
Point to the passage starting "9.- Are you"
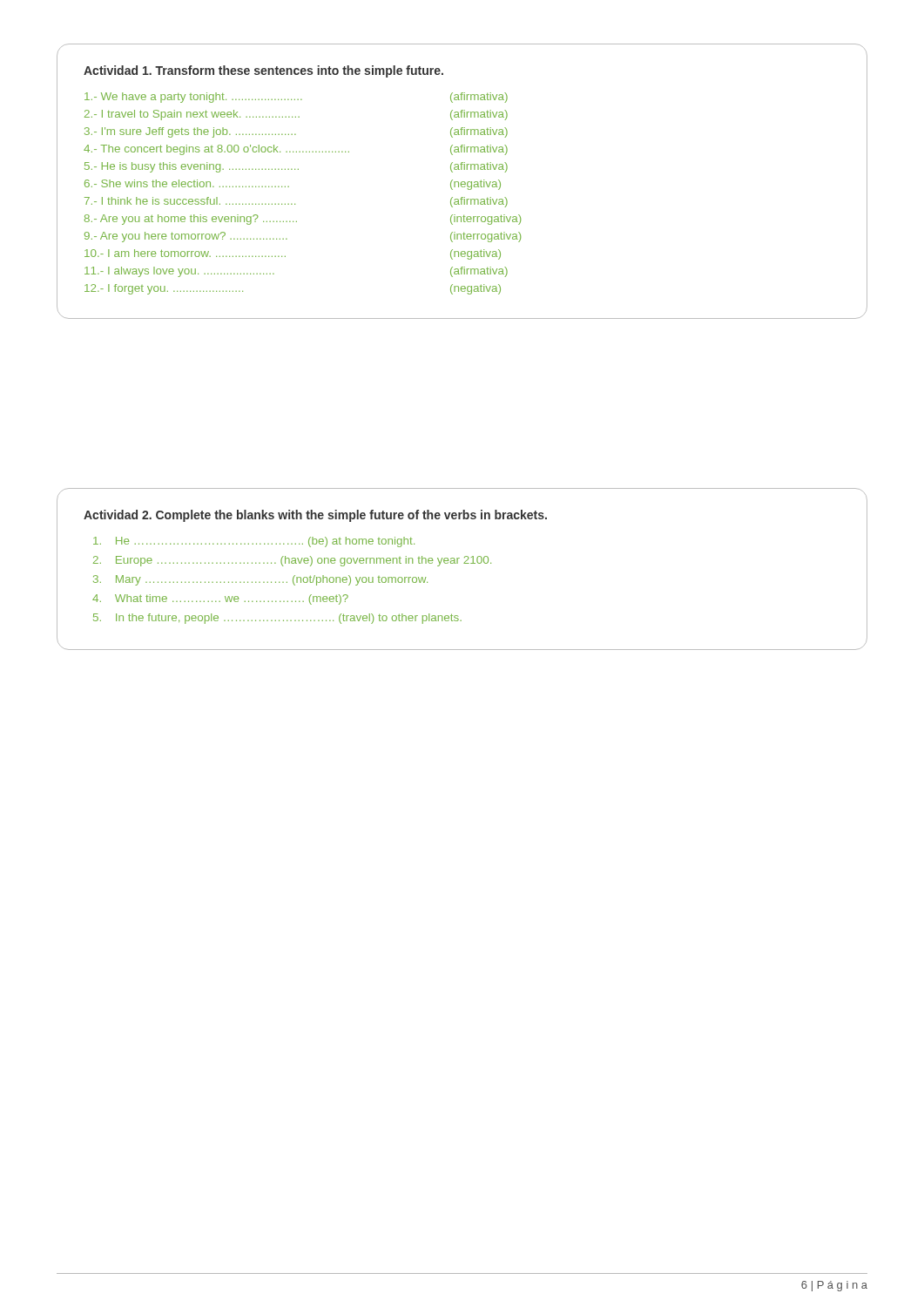point(153,237)
